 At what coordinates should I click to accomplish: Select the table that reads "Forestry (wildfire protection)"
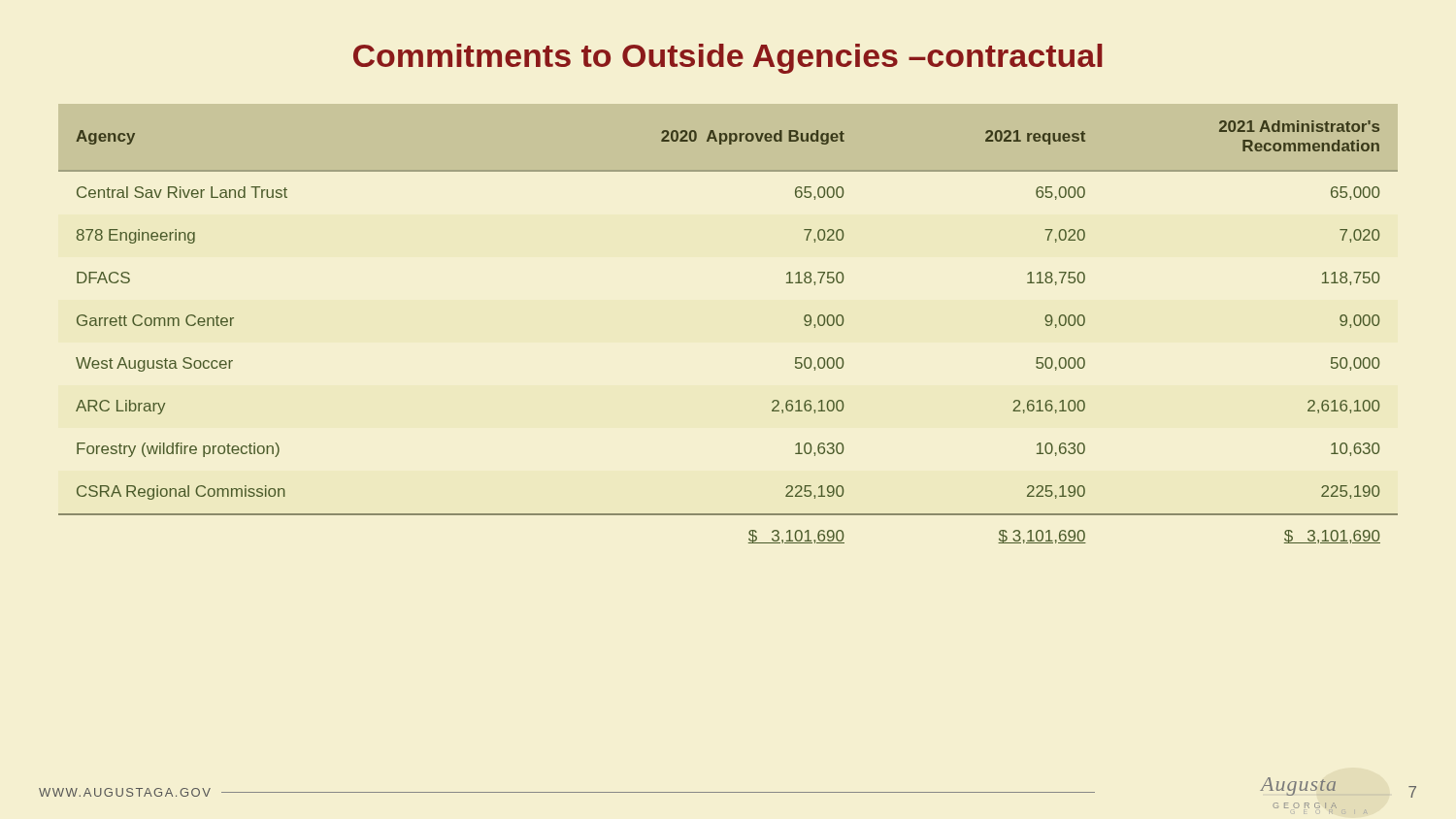(728, 331)
